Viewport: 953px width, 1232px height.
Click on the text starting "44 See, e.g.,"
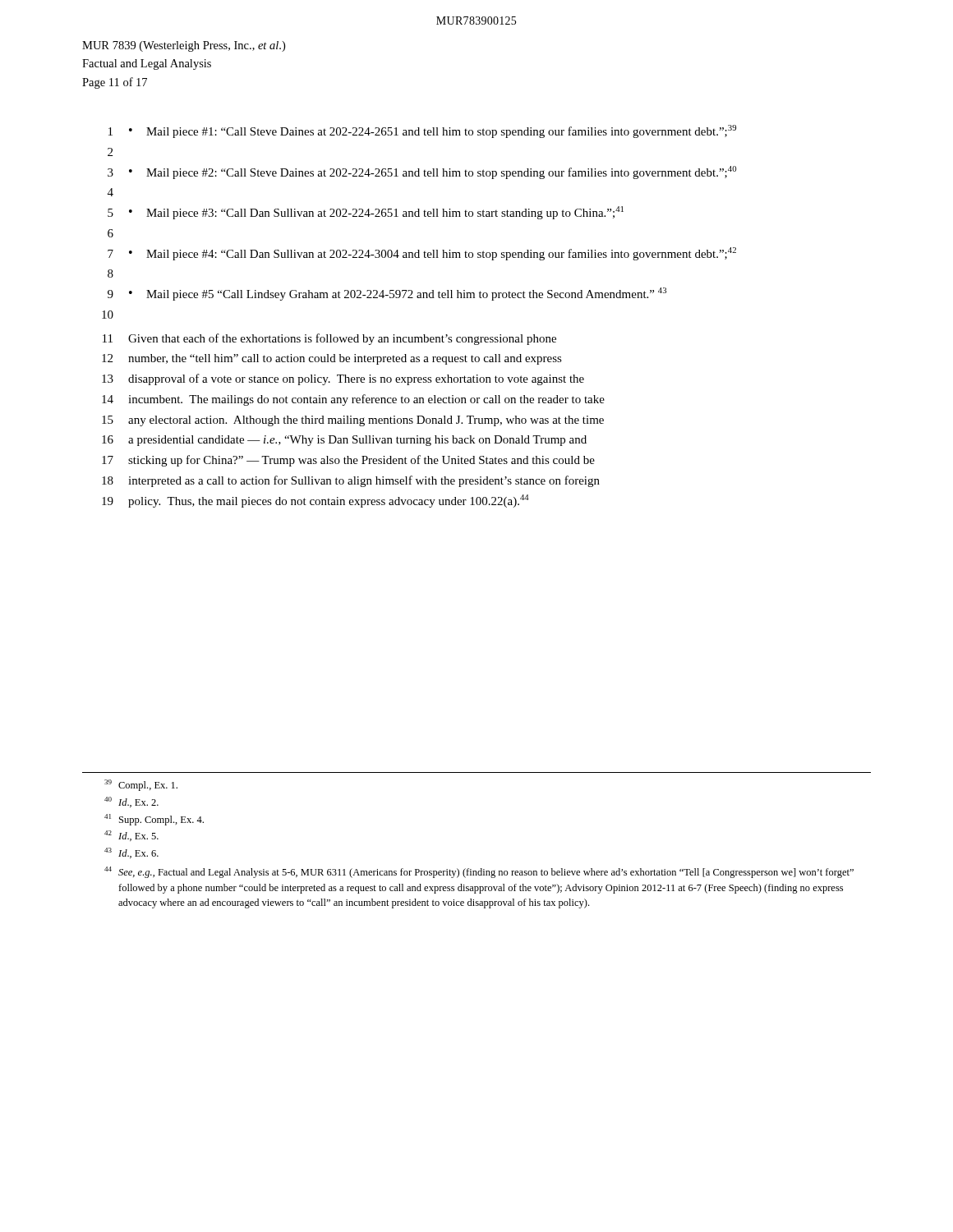pos(476,888)
